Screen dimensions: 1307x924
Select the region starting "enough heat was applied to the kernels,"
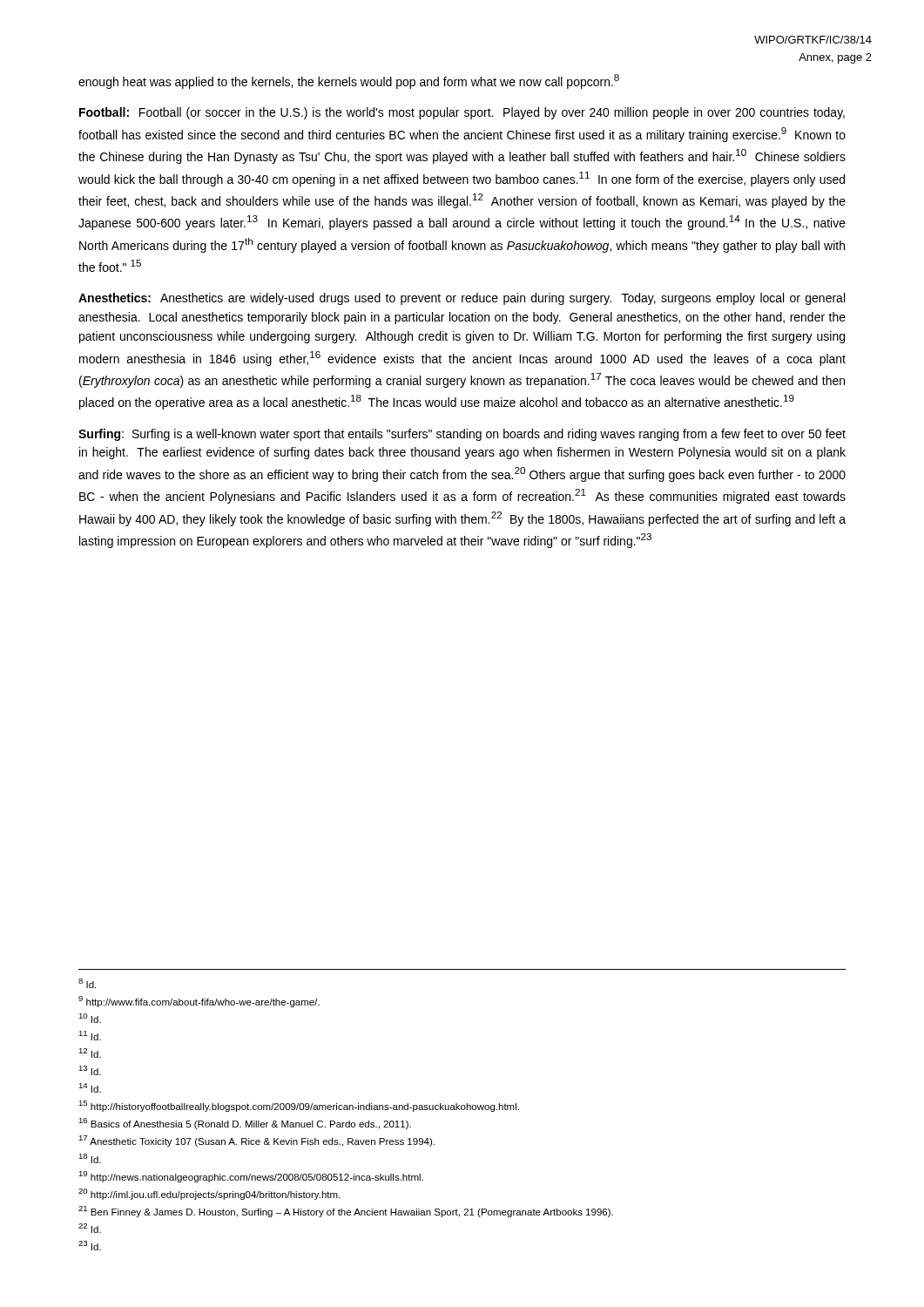[x=349, y=80]
